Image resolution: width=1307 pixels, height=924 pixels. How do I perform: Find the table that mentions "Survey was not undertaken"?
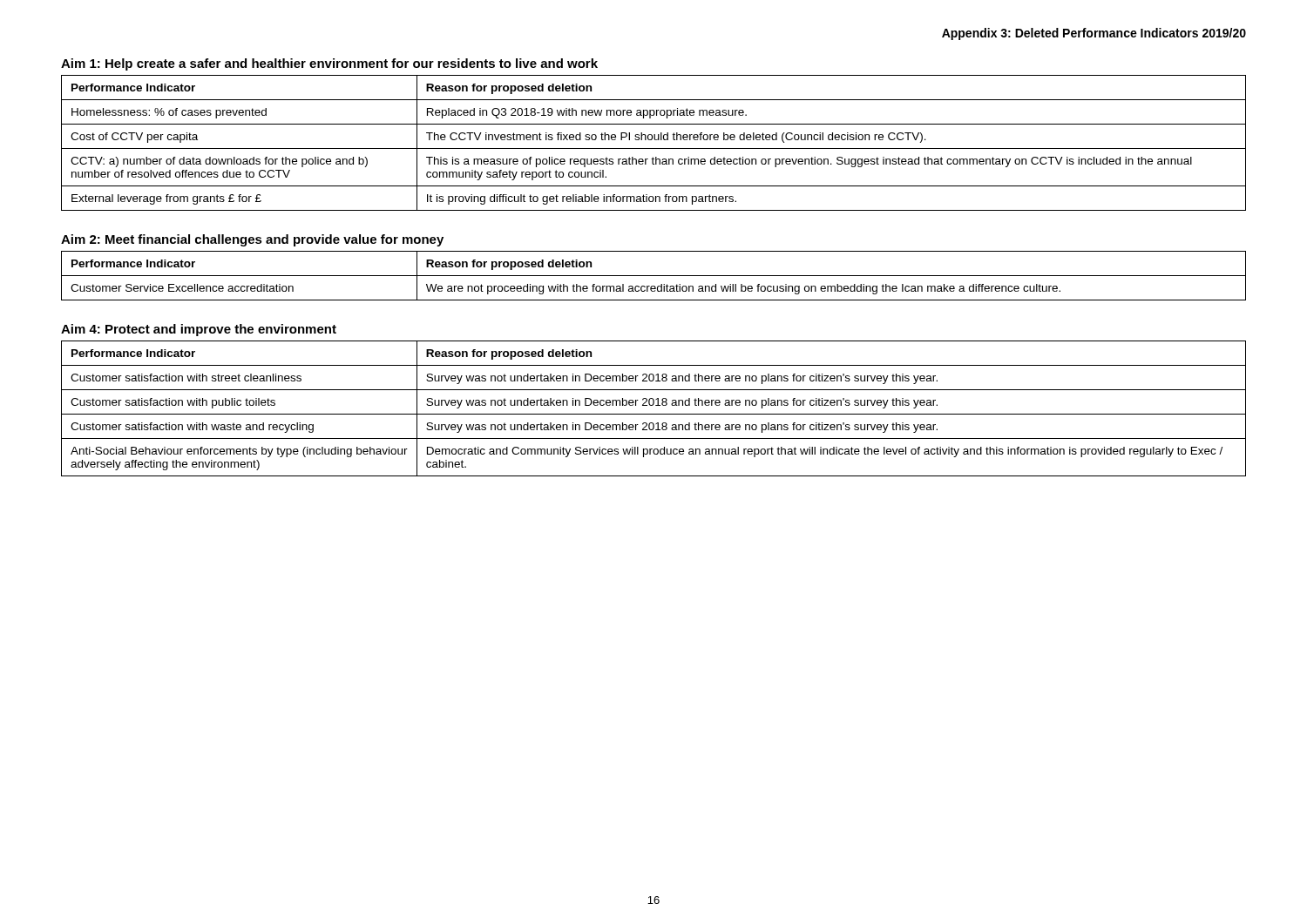tap(654, 408)
